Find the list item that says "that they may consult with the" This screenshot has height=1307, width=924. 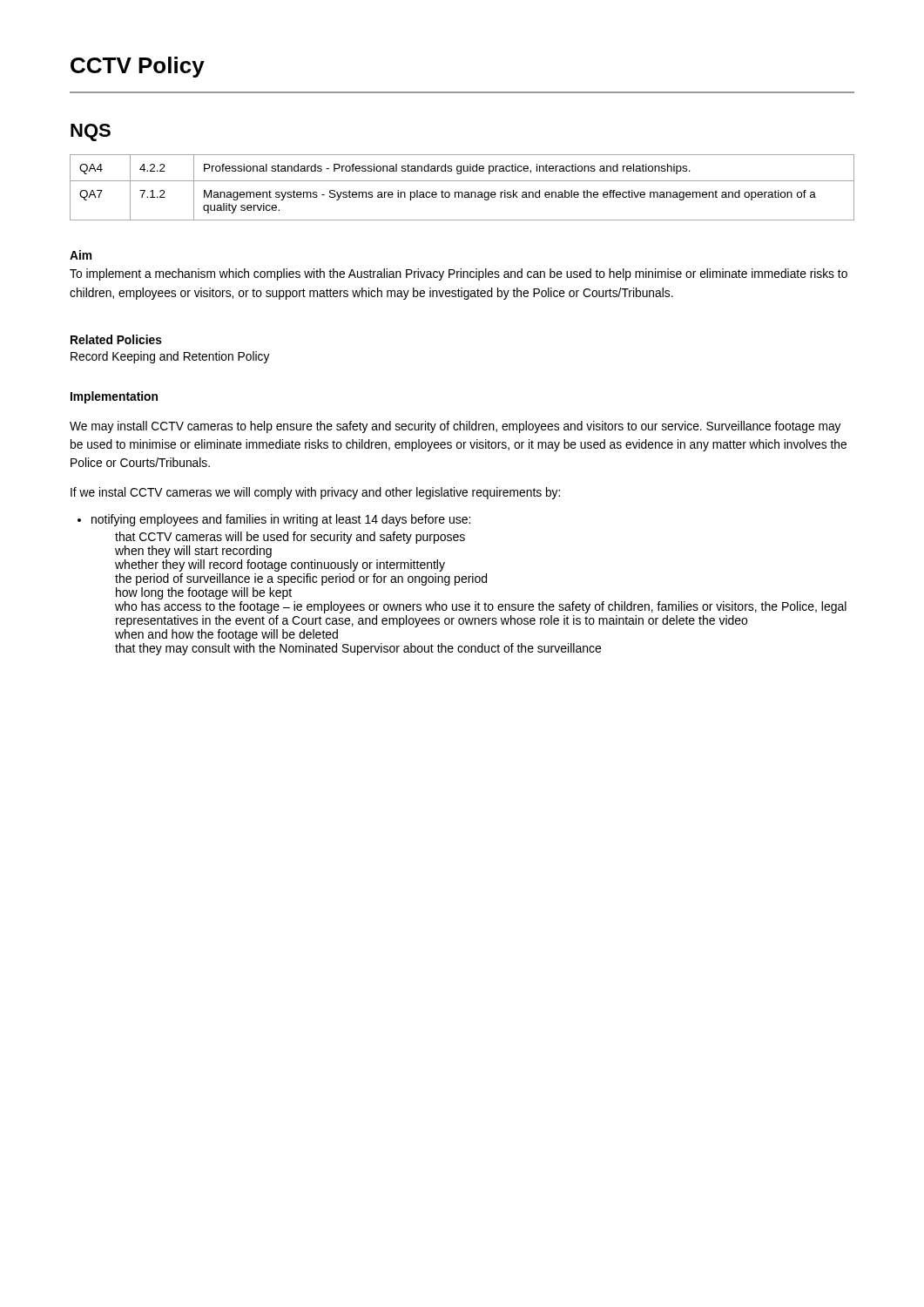tap(485, 648)
